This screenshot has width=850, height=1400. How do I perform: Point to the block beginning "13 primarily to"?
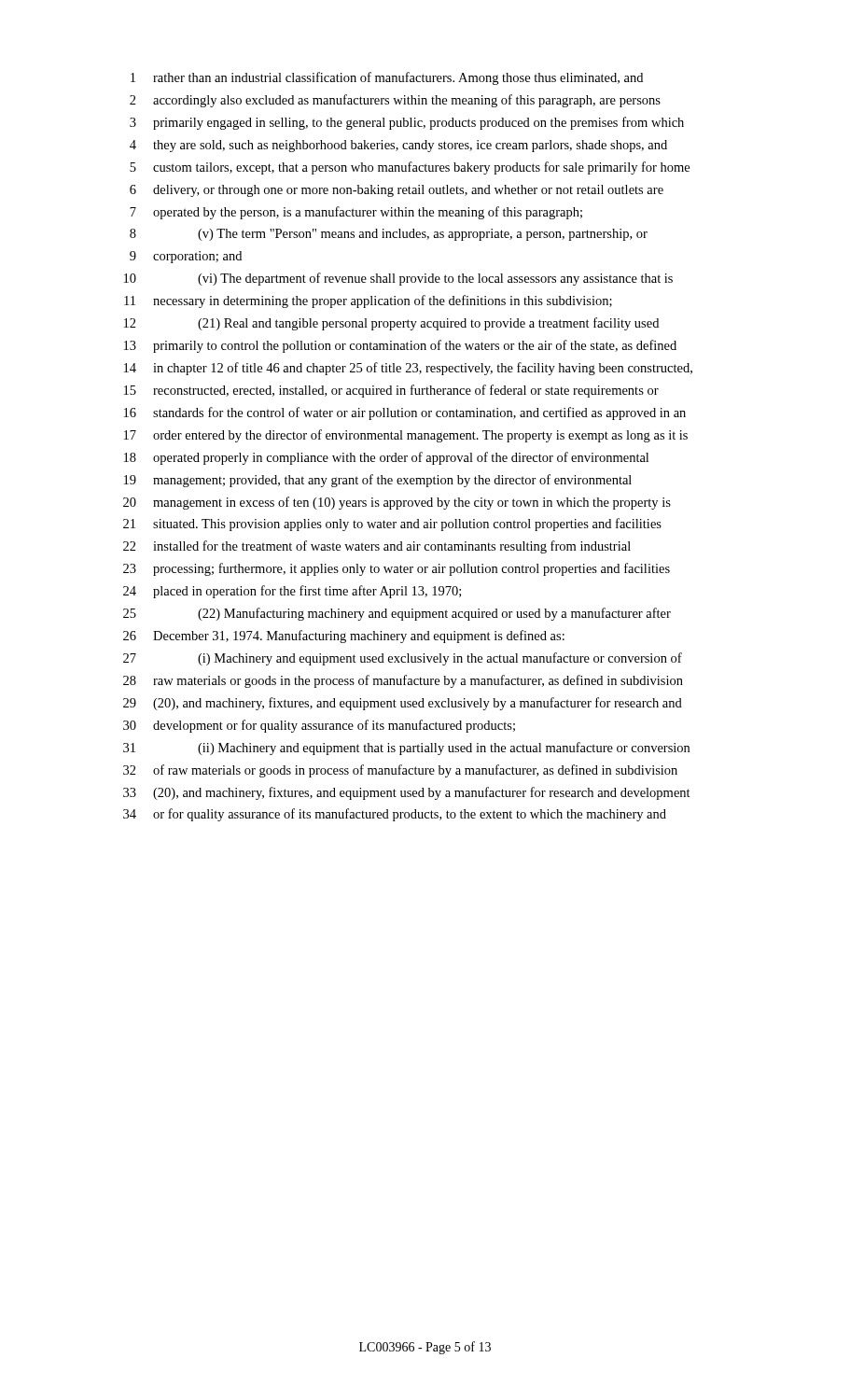[425, 346]
